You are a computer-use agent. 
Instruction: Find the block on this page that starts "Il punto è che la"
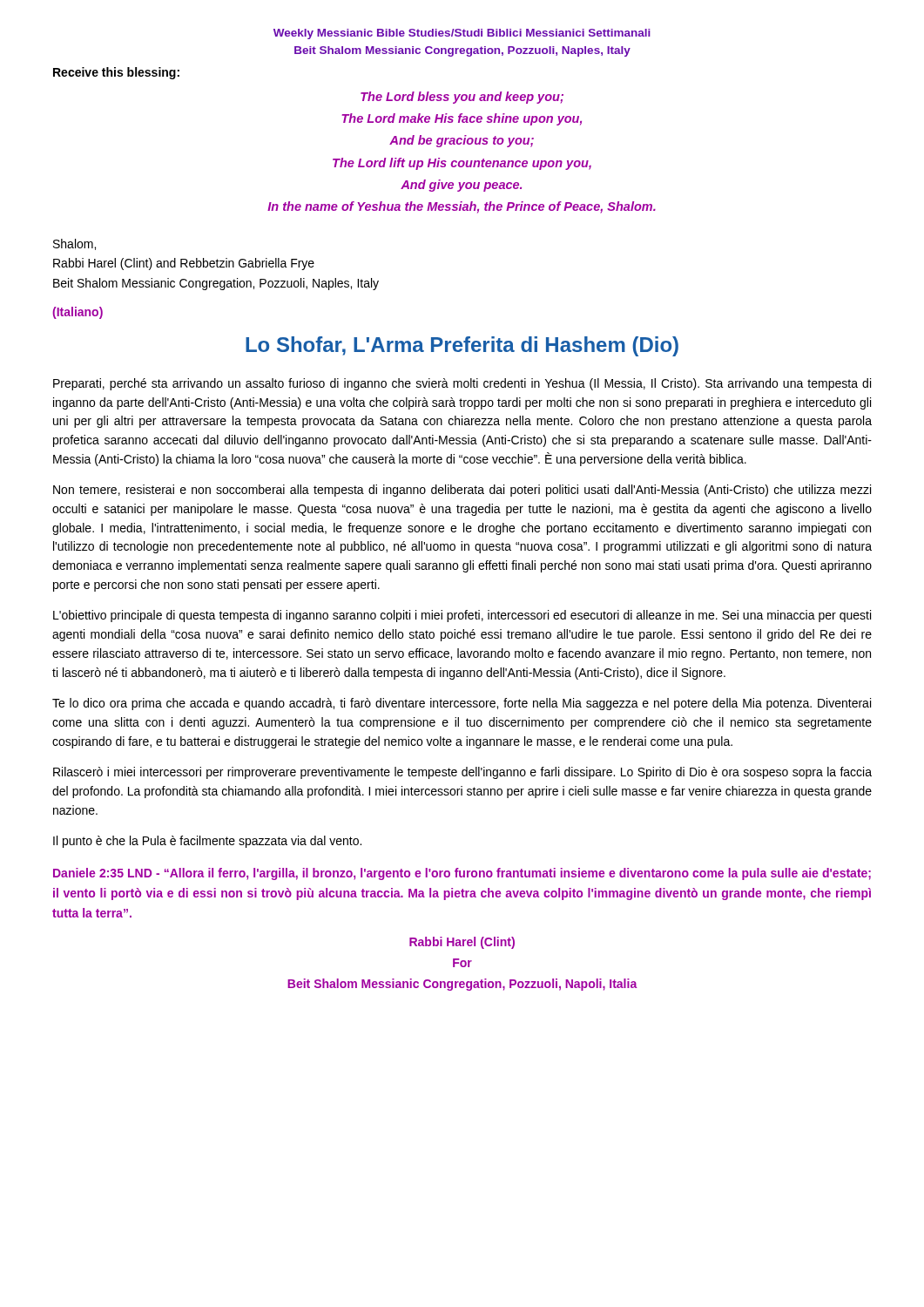coord(207,841)
